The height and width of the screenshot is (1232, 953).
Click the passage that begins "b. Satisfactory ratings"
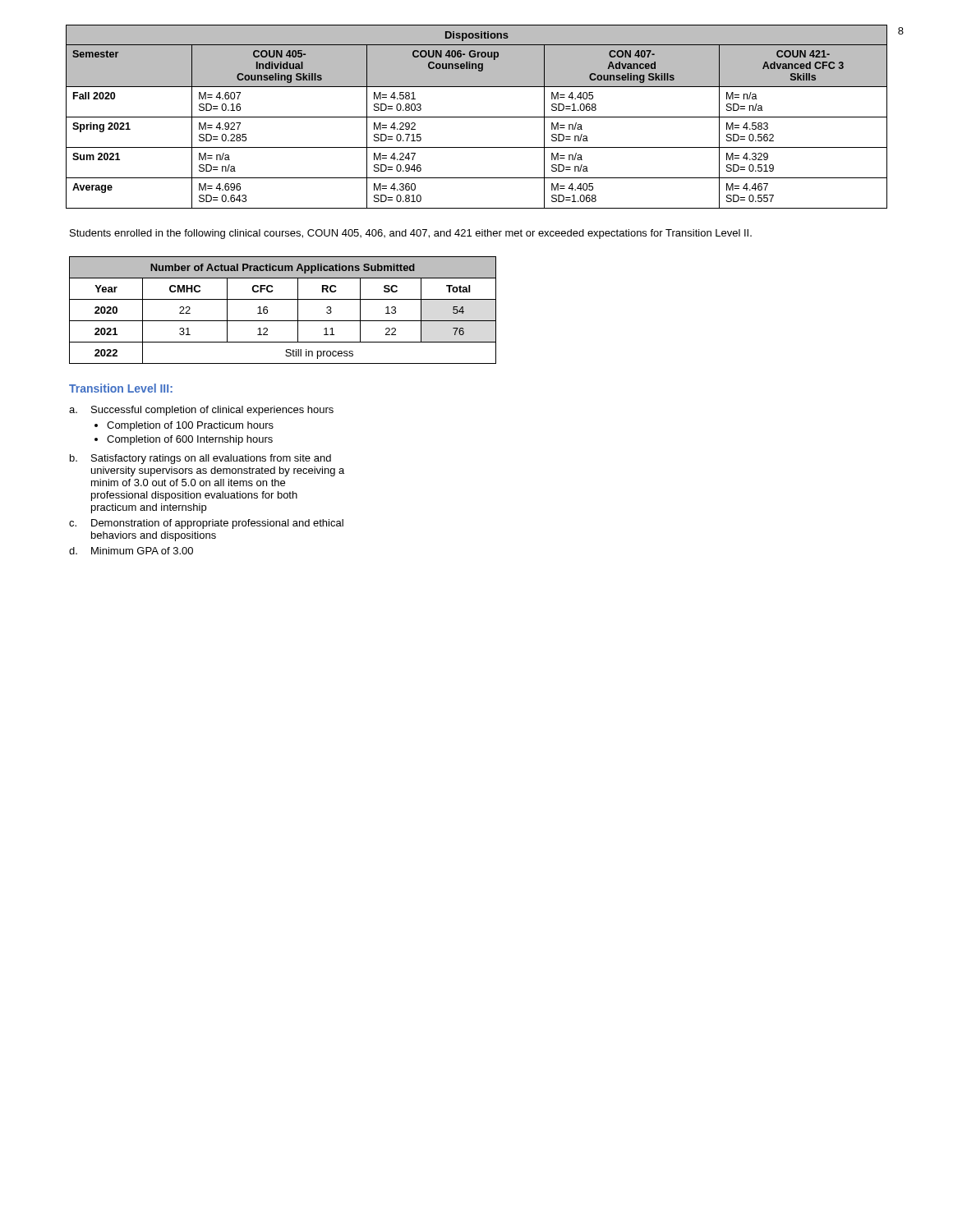point(207,482)
